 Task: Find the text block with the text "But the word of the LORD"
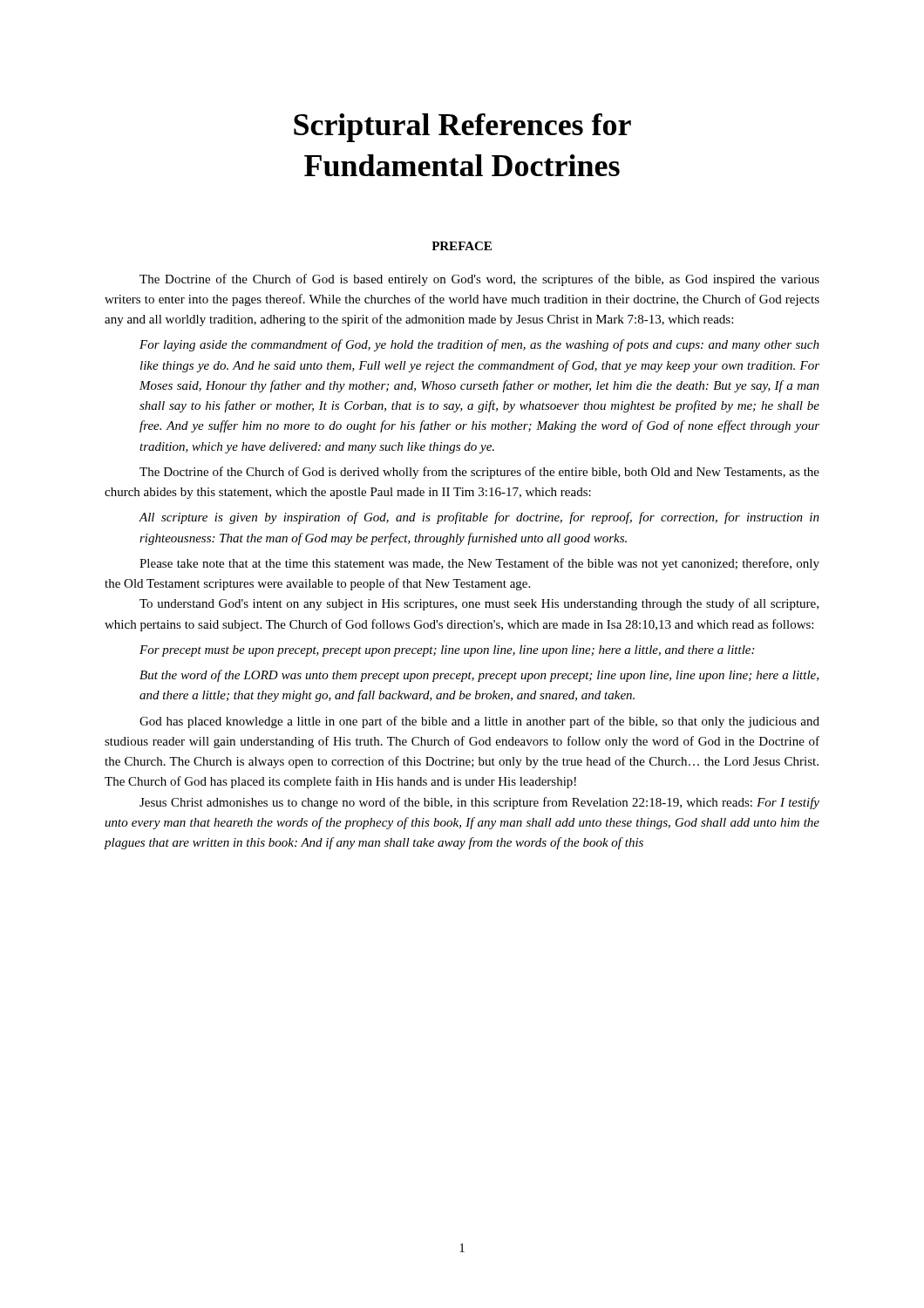[479, 685]
